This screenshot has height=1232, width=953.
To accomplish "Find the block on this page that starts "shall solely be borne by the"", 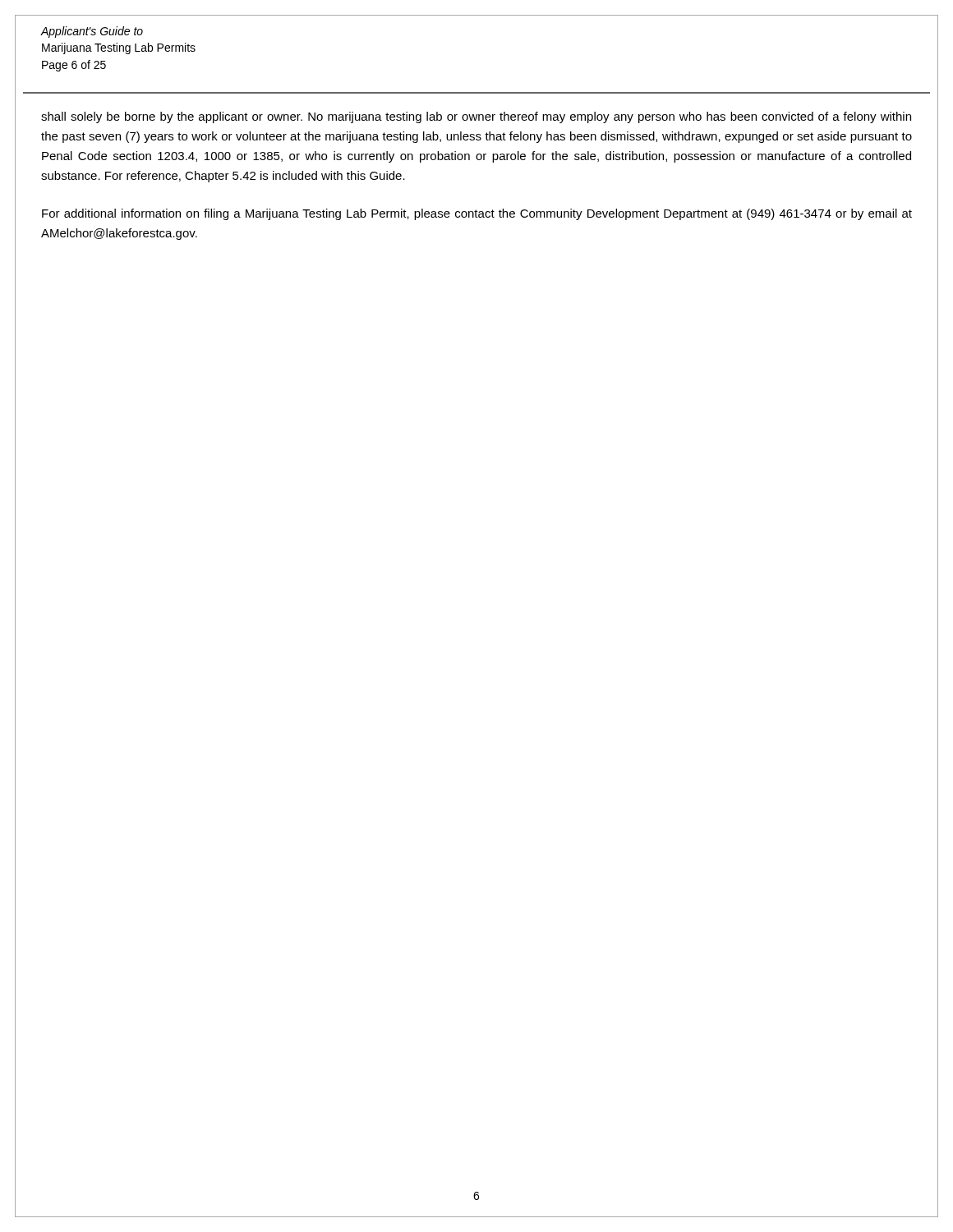I will 476,146.
